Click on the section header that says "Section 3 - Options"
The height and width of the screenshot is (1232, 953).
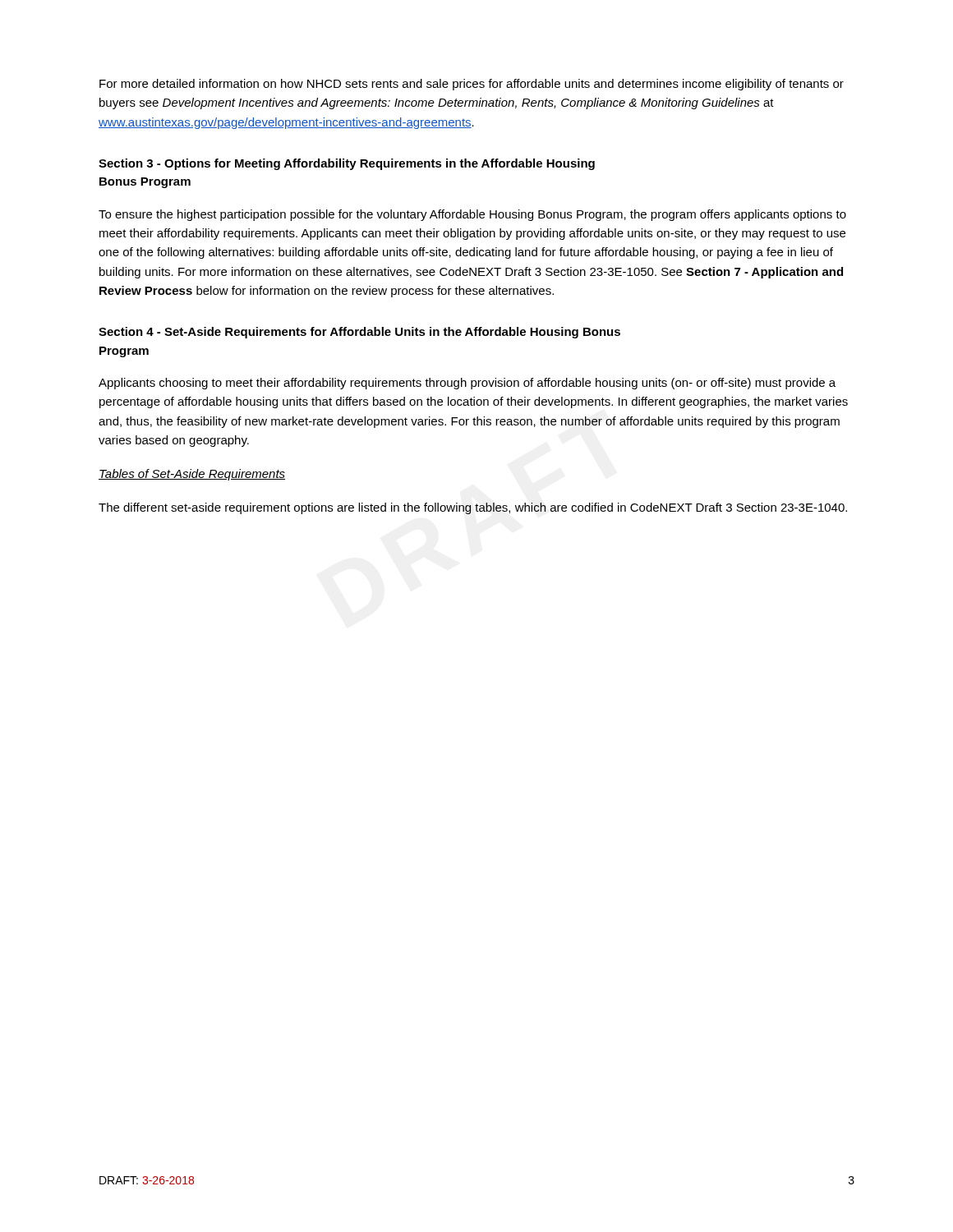[x=347, y=172]
